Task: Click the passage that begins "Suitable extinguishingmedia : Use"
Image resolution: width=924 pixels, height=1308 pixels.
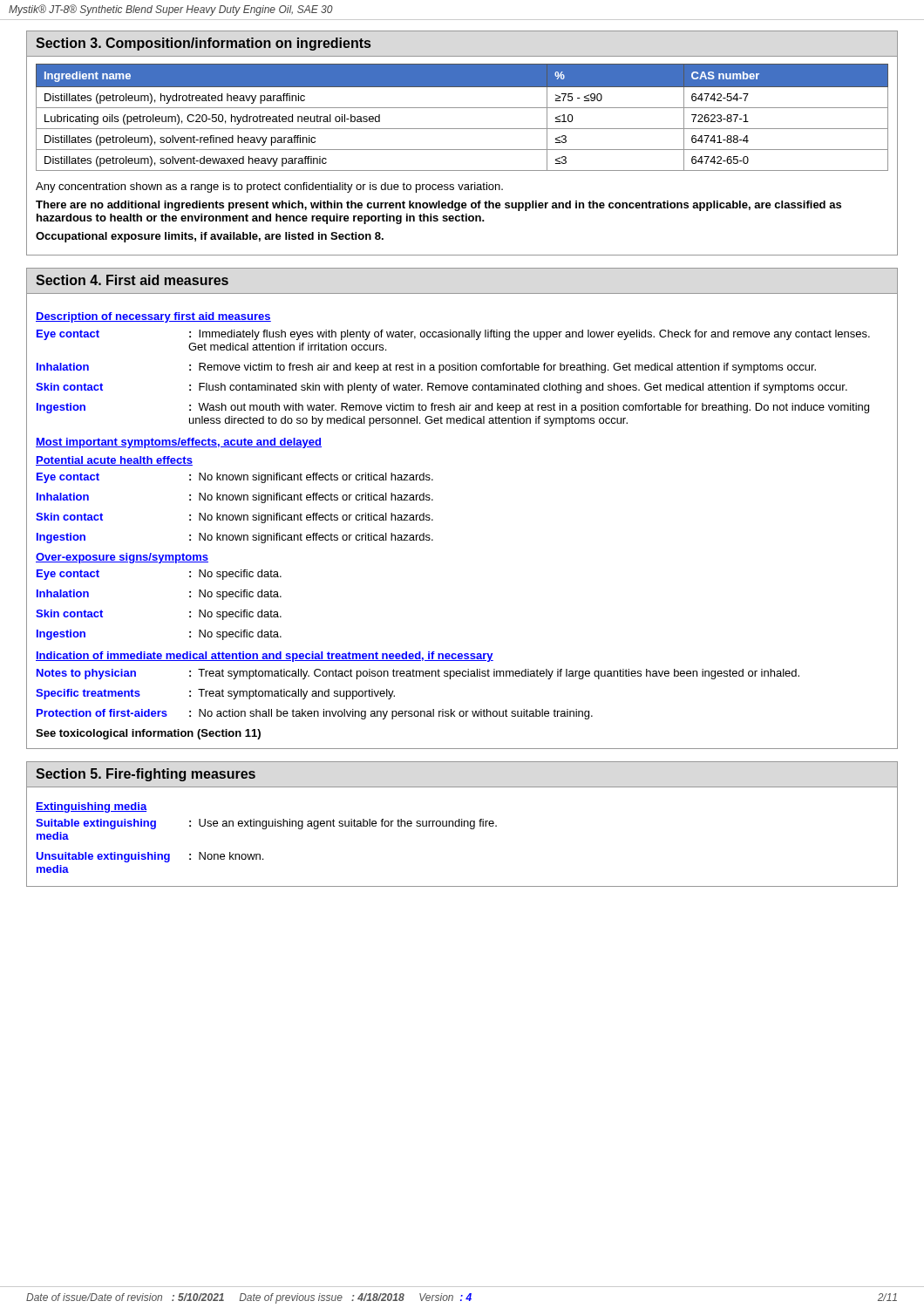Action: pos(462,829)
